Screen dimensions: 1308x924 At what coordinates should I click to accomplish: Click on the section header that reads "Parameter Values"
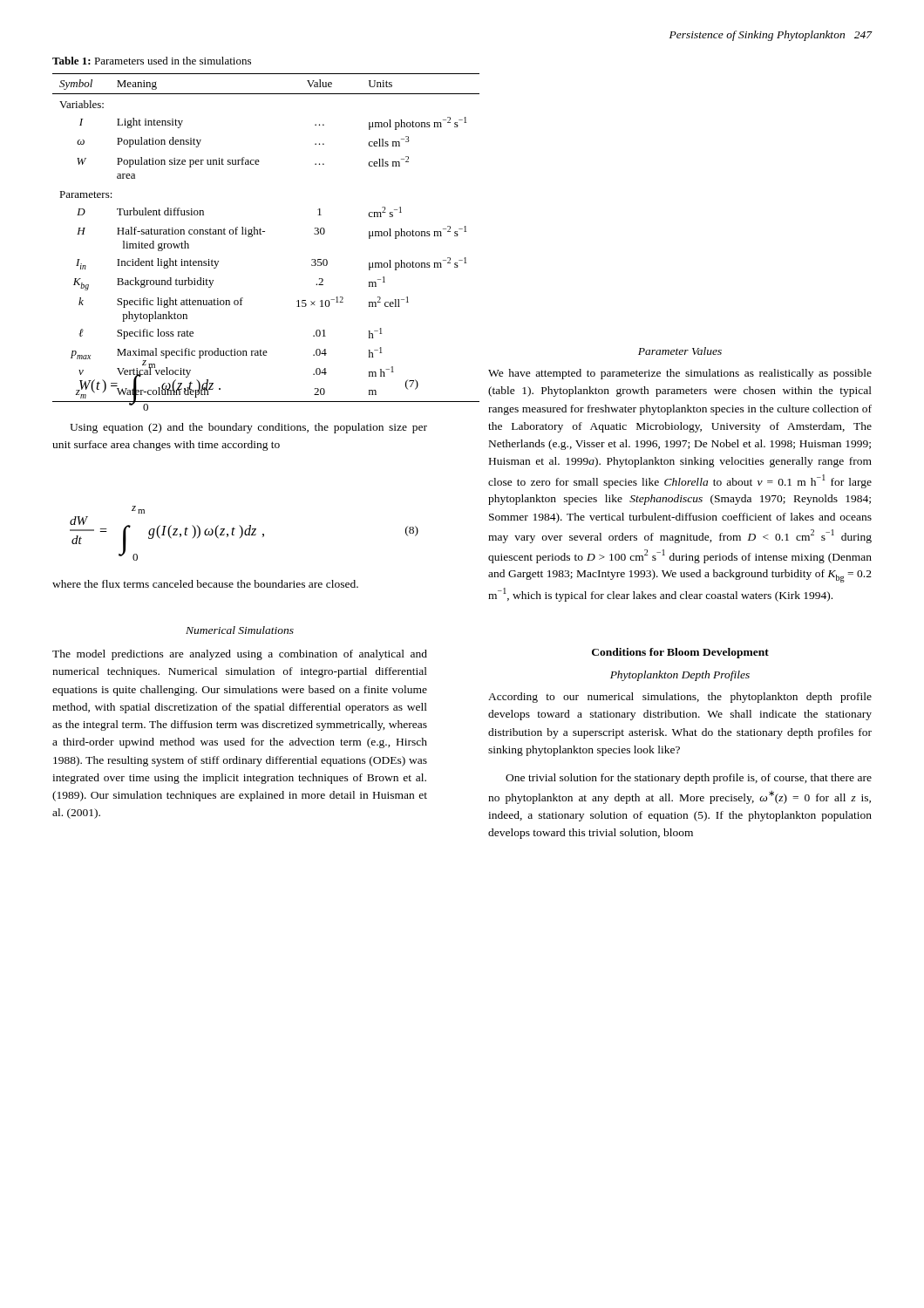[680, 351]
